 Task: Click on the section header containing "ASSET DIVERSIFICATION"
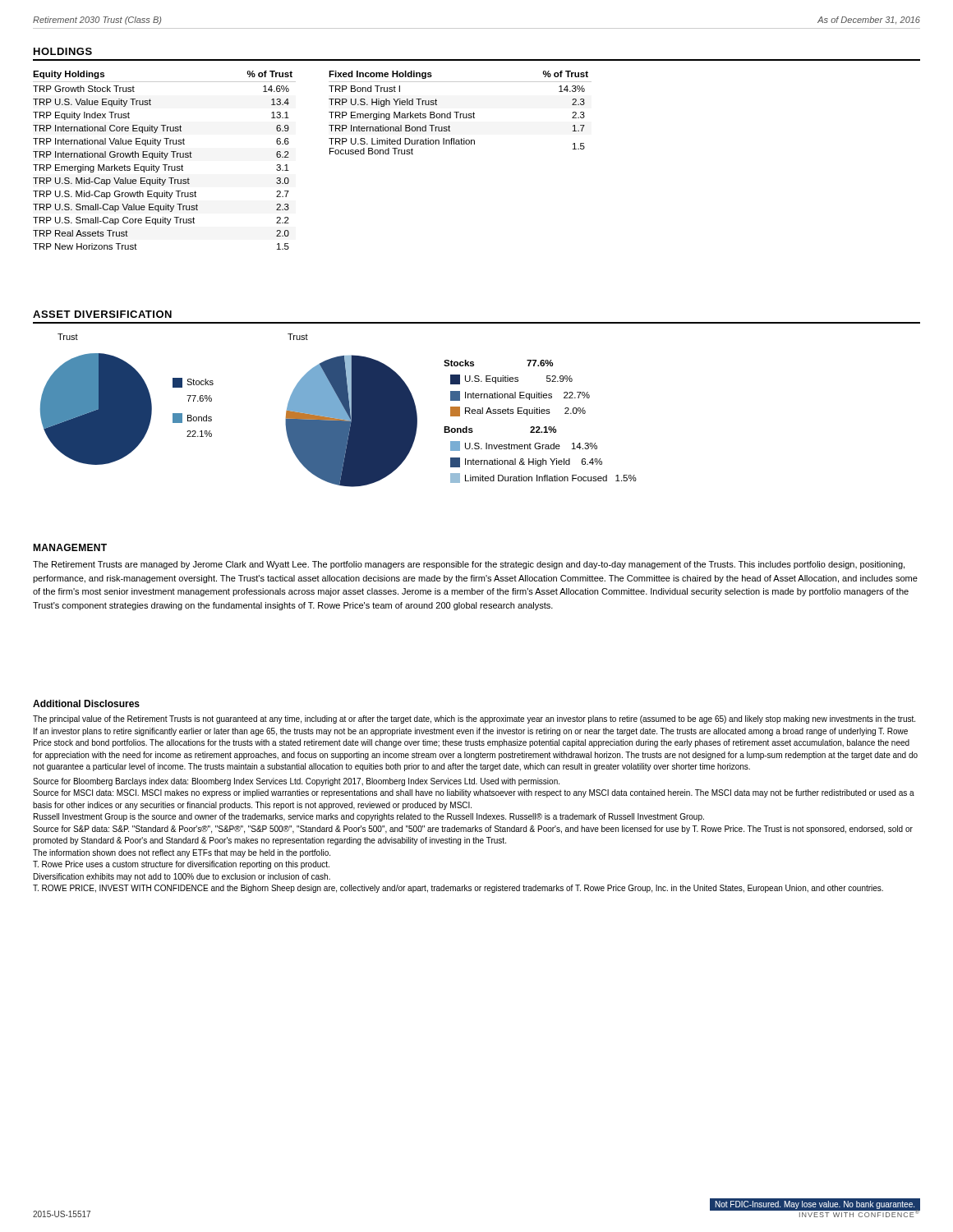[103, 314]
